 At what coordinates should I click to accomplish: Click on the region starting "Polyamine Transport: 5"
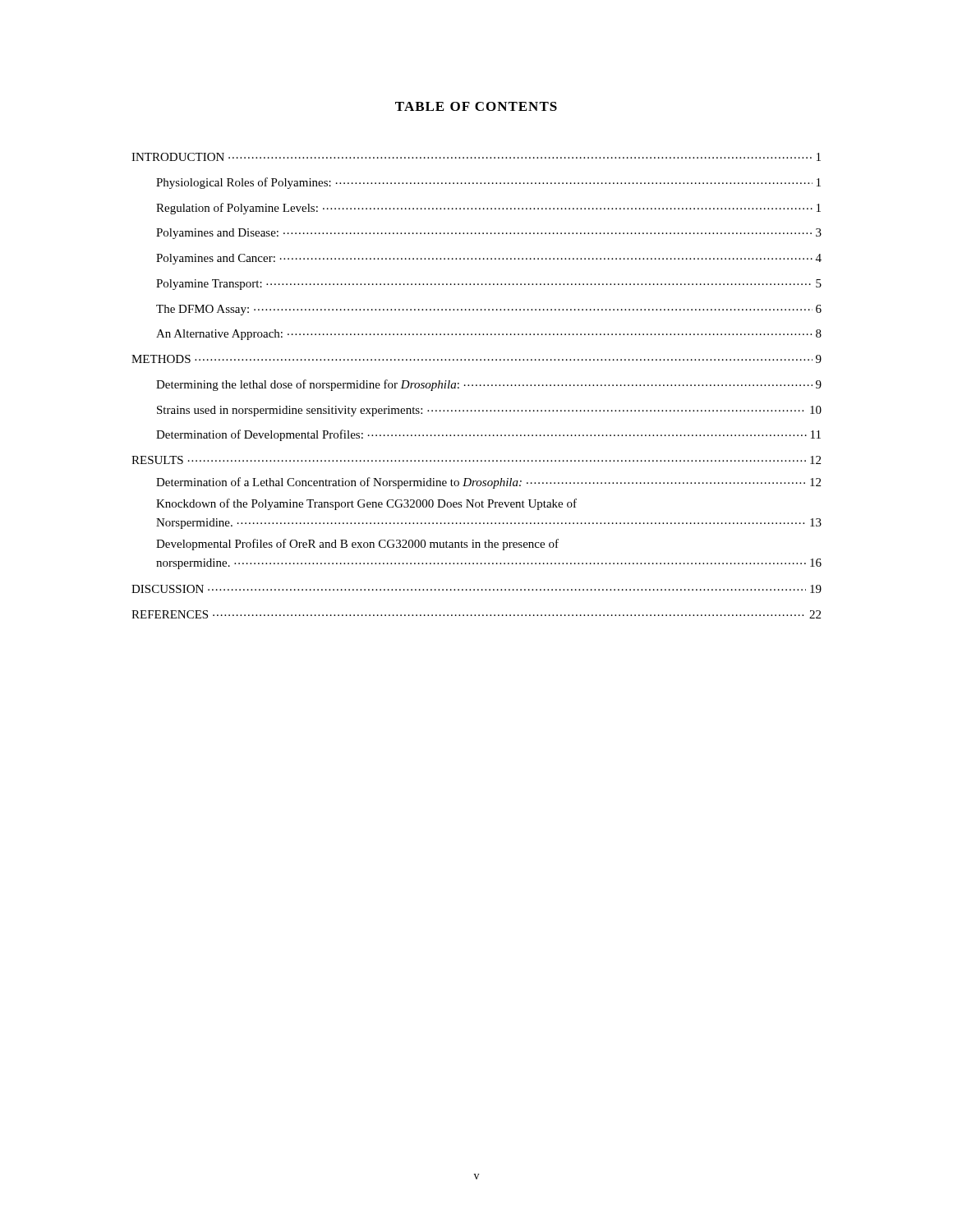pos(489,283)
